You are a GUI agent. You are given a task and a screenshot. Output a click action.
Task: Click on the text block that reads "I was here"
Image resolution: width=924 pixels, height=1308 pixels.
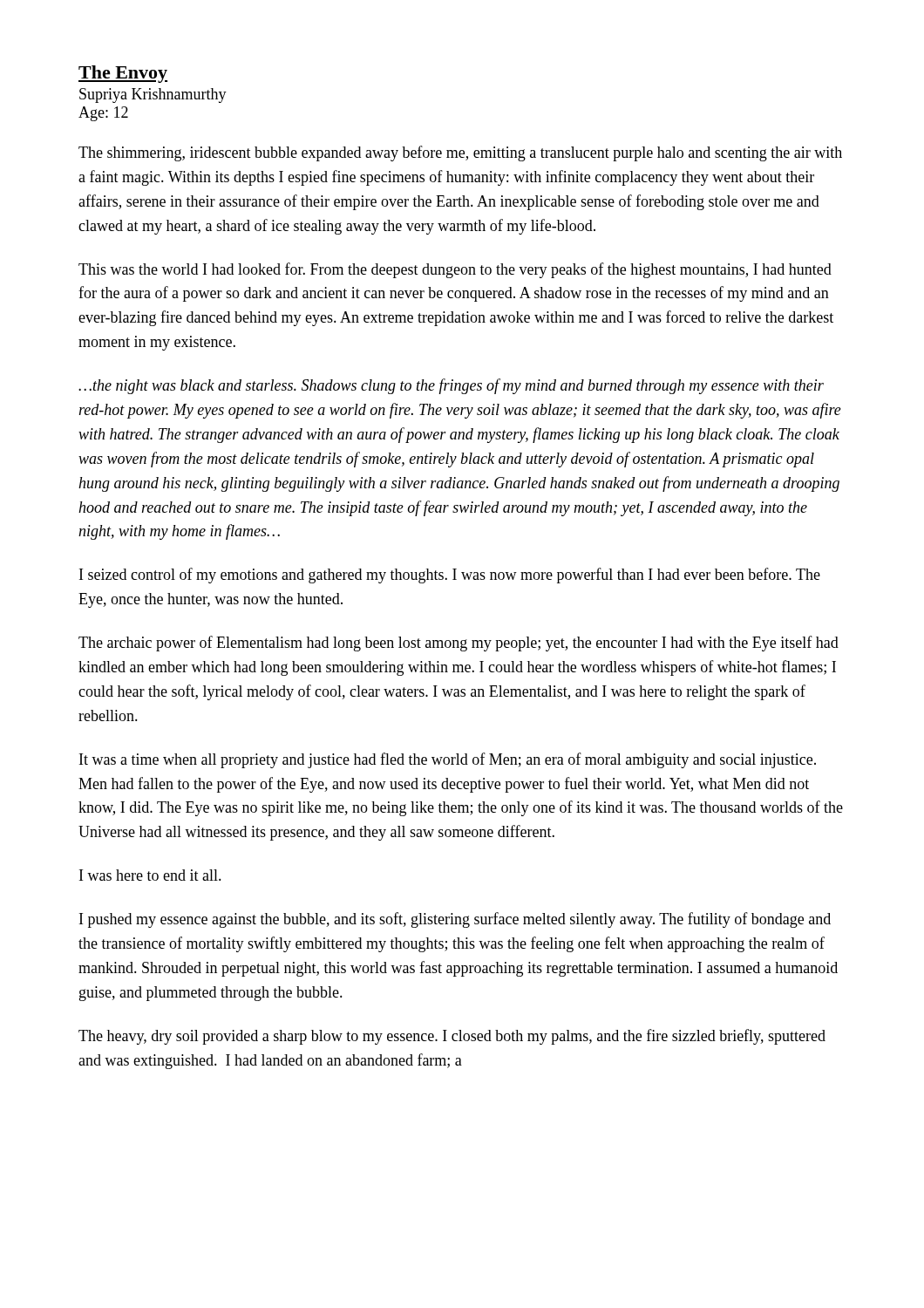(150, 876)
